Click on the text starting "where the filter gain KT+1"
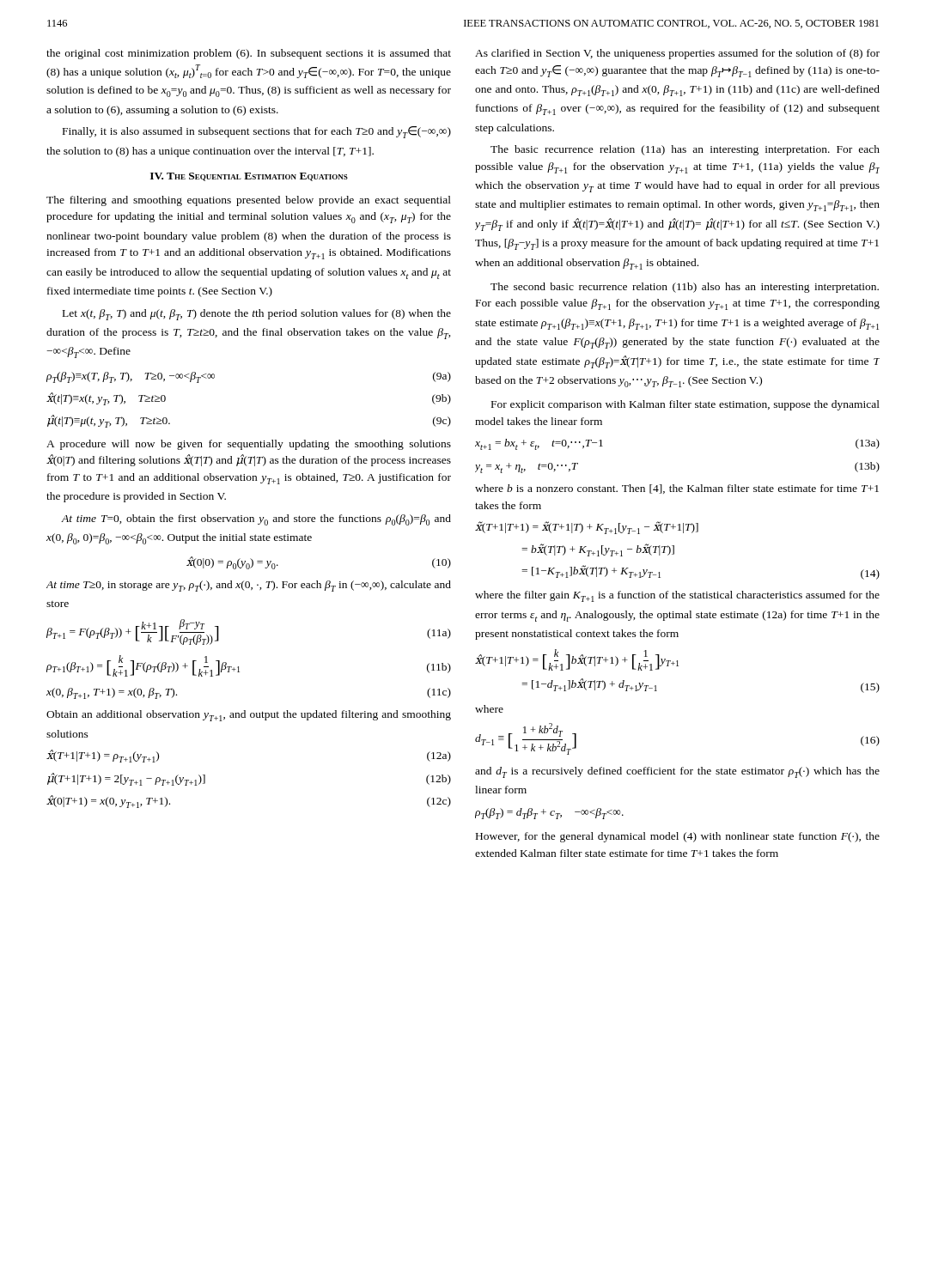Image resolution: width=926 pixels, height=1288 pixels. pyautogui.click(x=677, y=614)
